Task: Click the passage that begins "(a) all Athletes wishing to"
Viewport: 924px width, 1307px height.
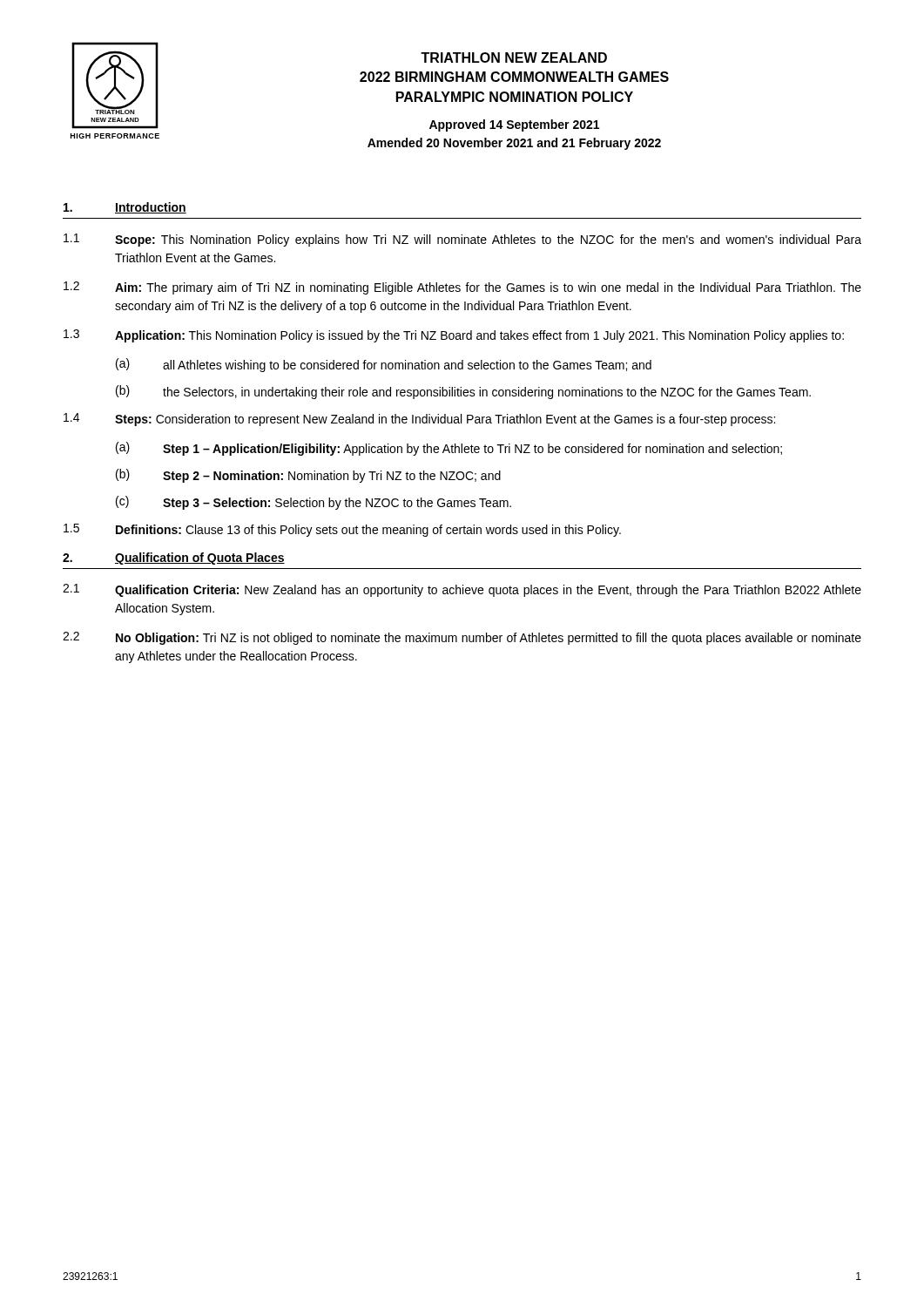Action: tap(488, 366)
